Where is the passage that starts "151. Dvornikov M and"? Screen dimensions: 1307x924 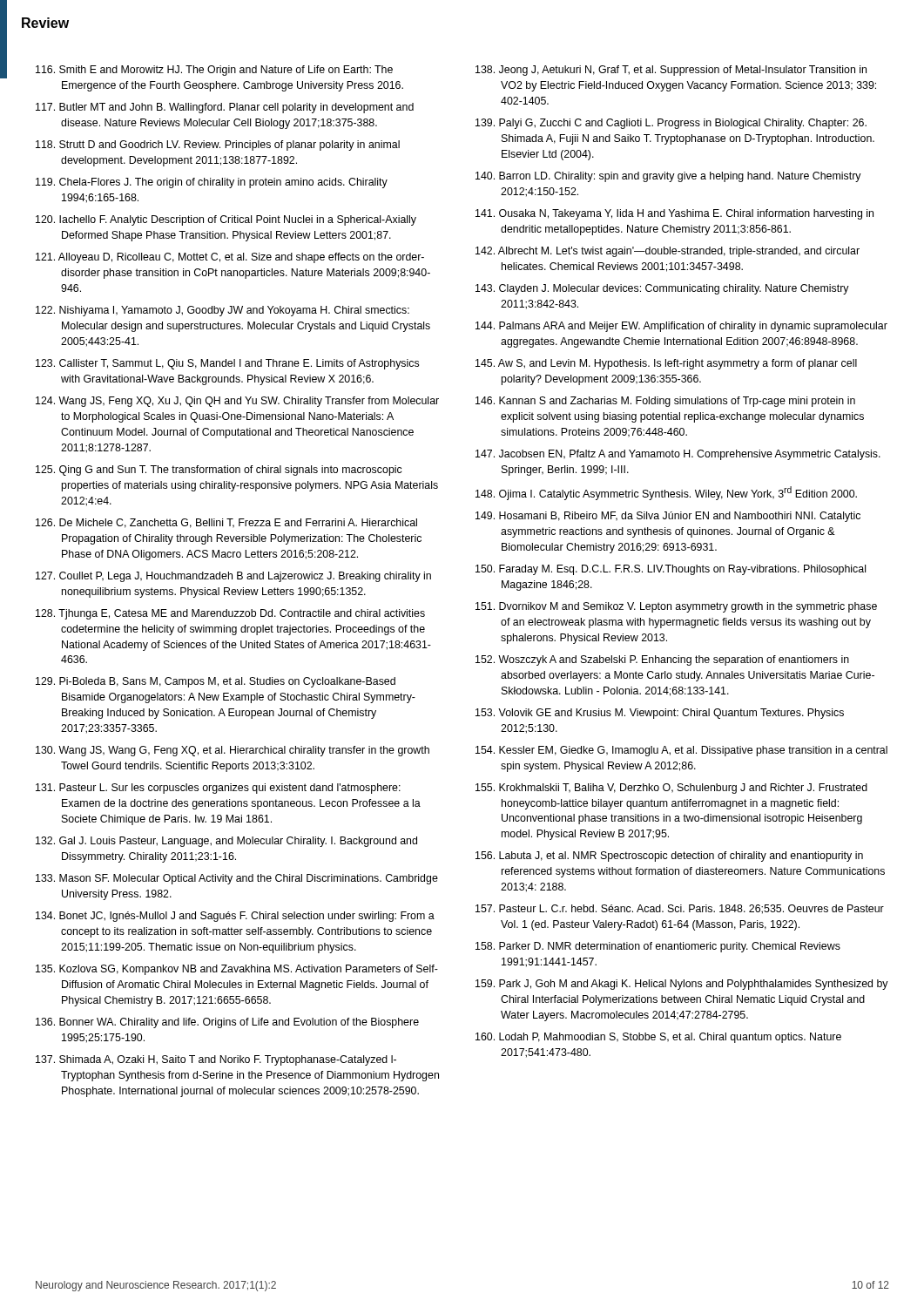pos(676,622)
